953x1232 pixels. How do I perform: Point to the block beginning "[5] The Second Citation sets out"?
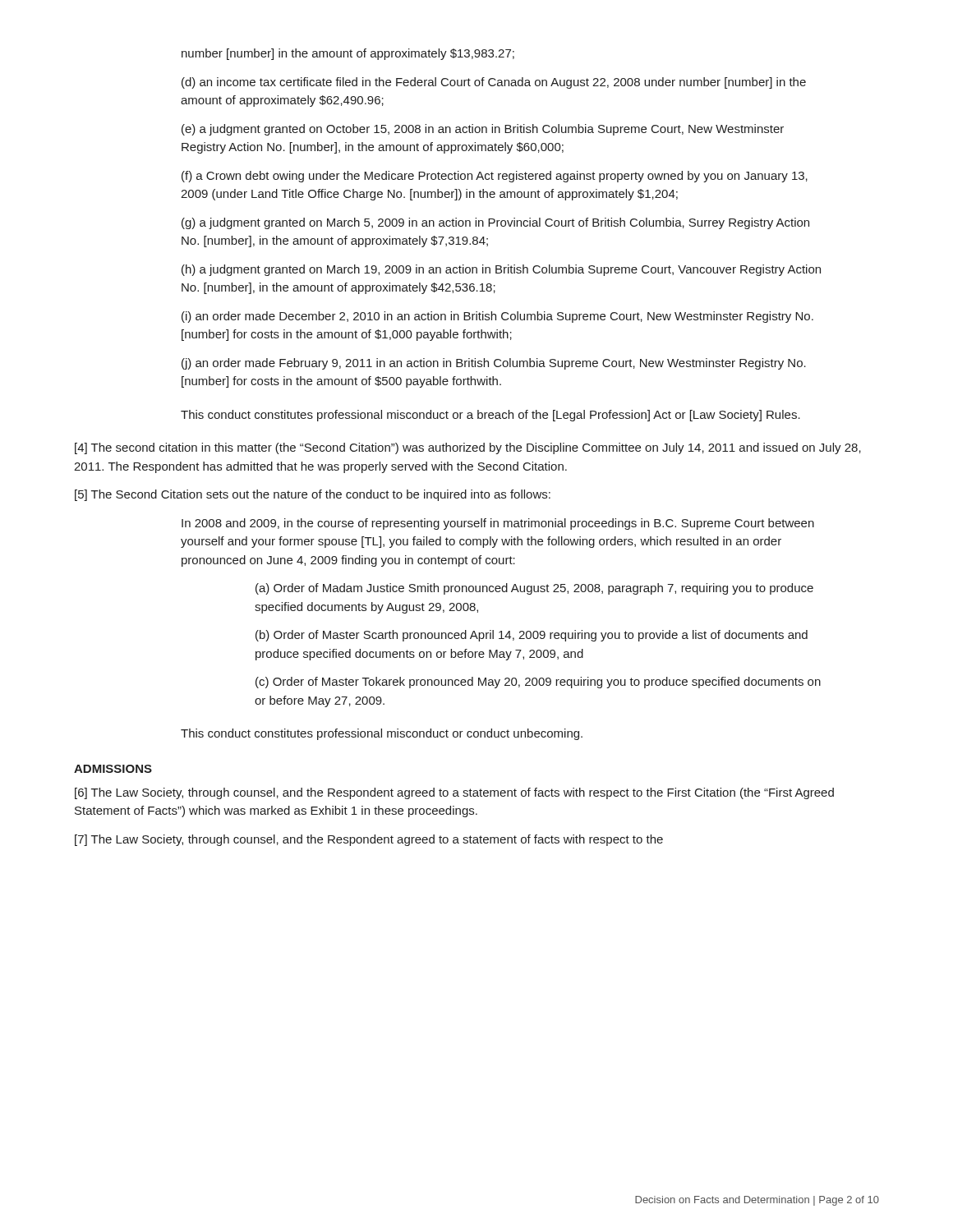[476, 495]
